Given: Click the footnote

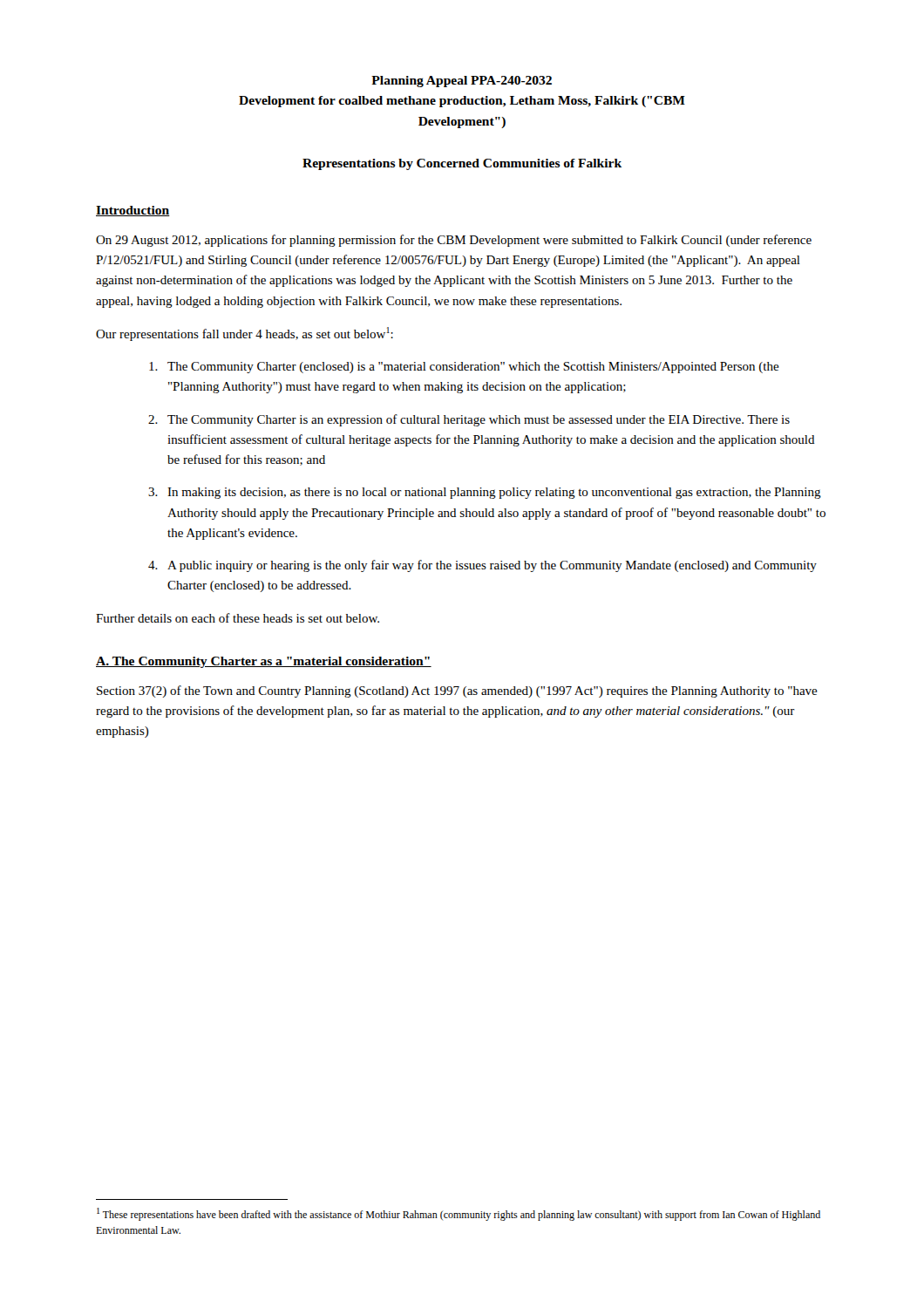Looking at the screenshot, I should click(458, 1221).
